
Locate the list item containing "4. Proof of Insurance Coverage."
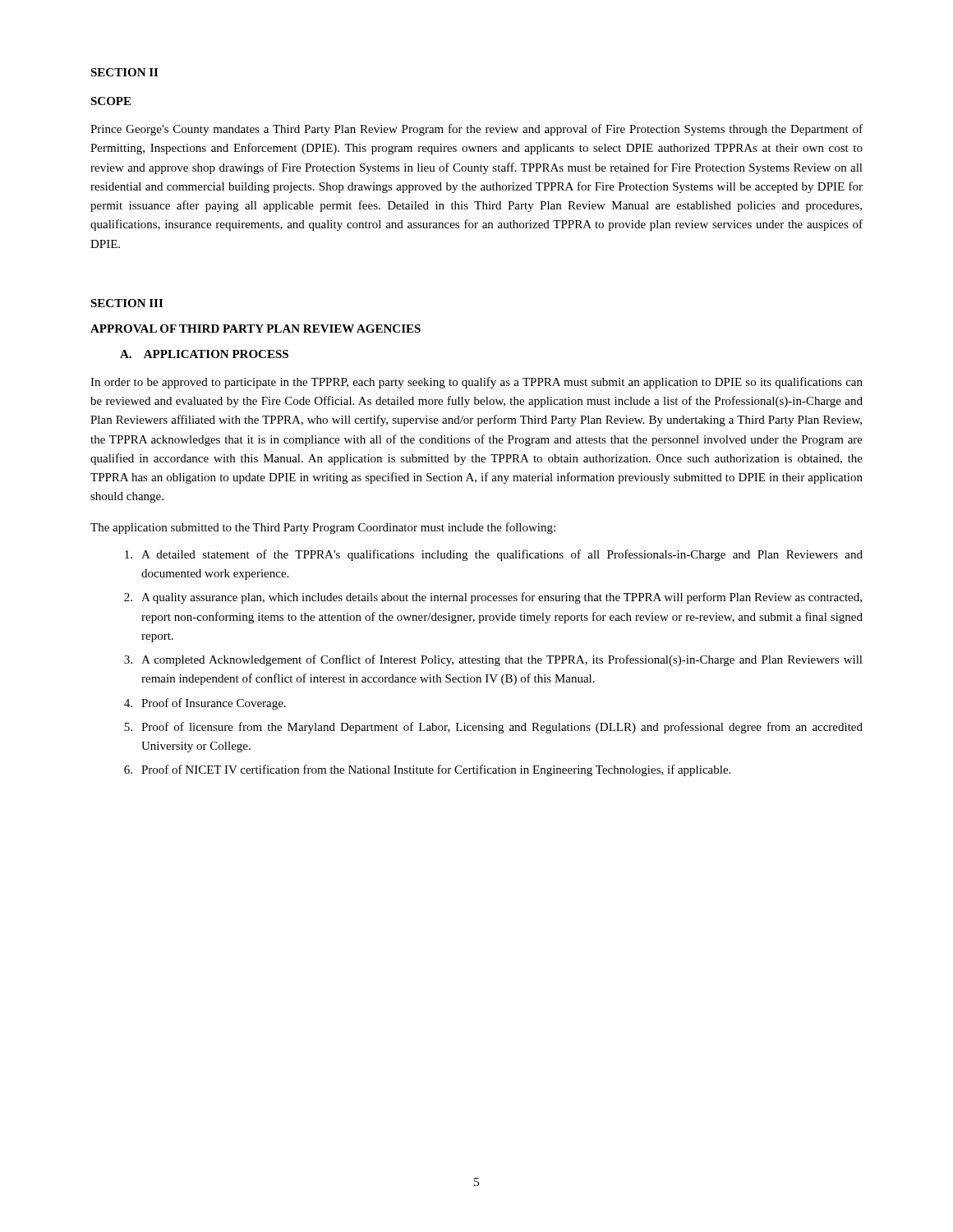click(x=205, y=704)
